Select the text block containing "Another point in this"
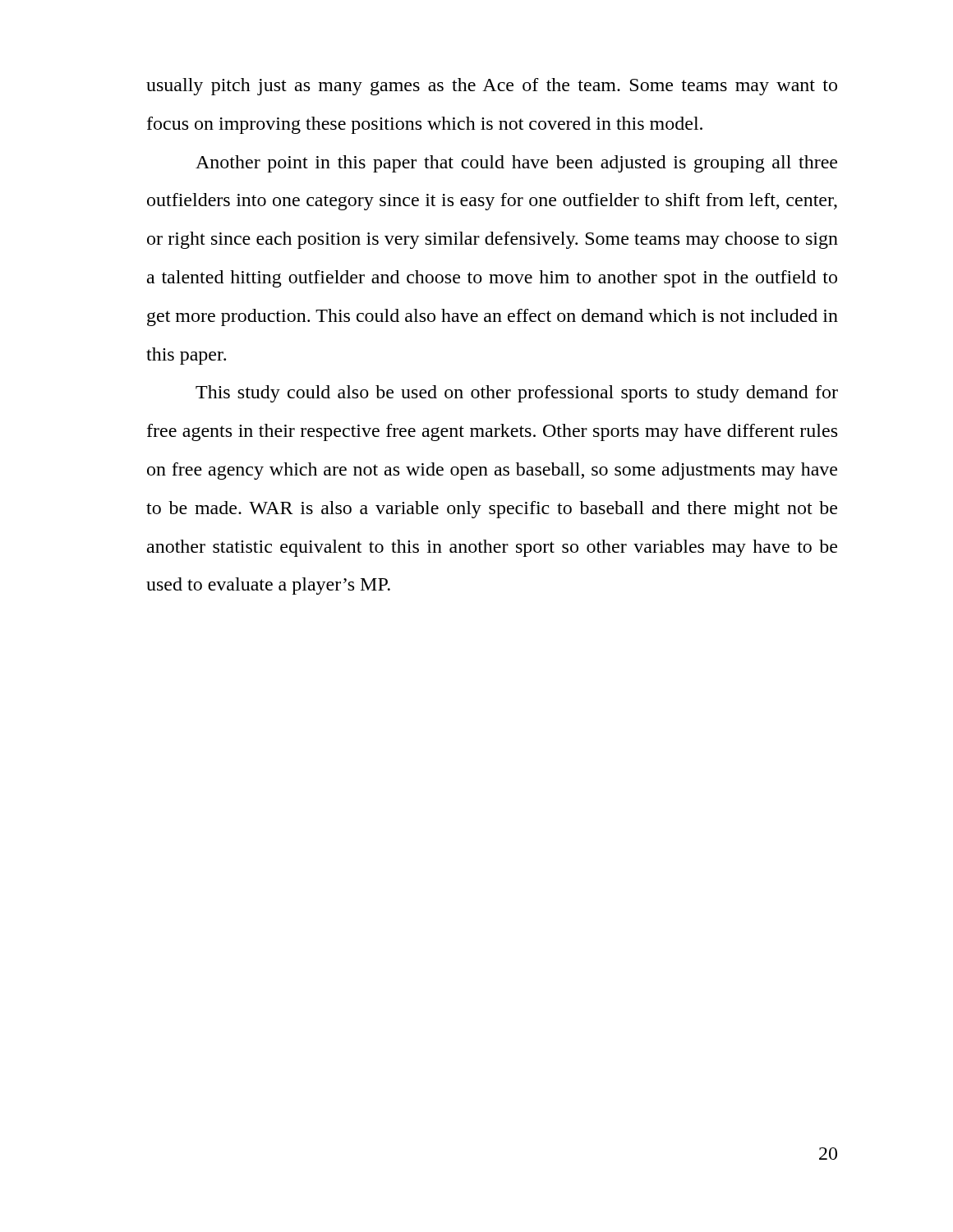 [516, 164]
